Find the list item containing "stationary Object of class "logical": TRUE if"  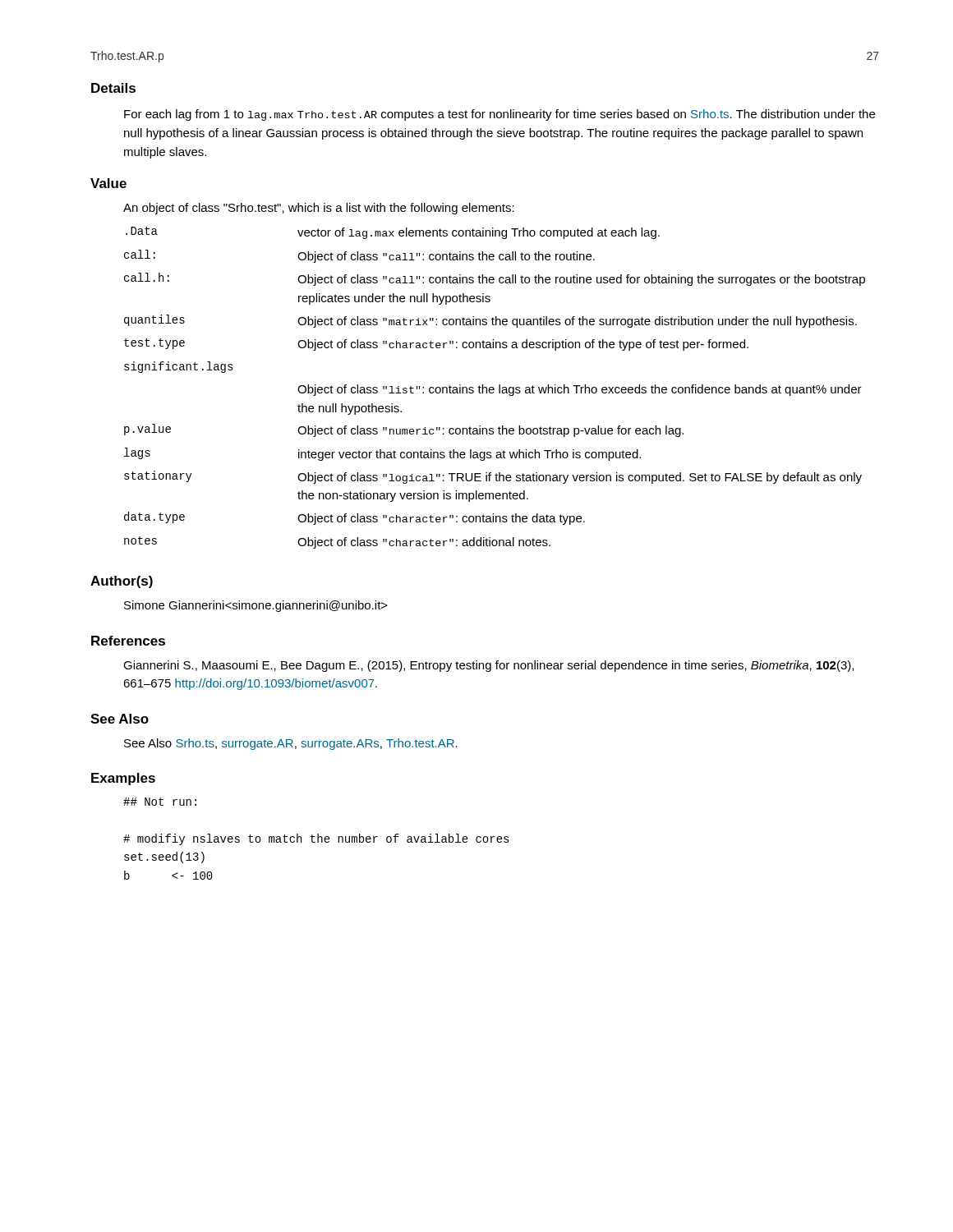coord(501,486)
